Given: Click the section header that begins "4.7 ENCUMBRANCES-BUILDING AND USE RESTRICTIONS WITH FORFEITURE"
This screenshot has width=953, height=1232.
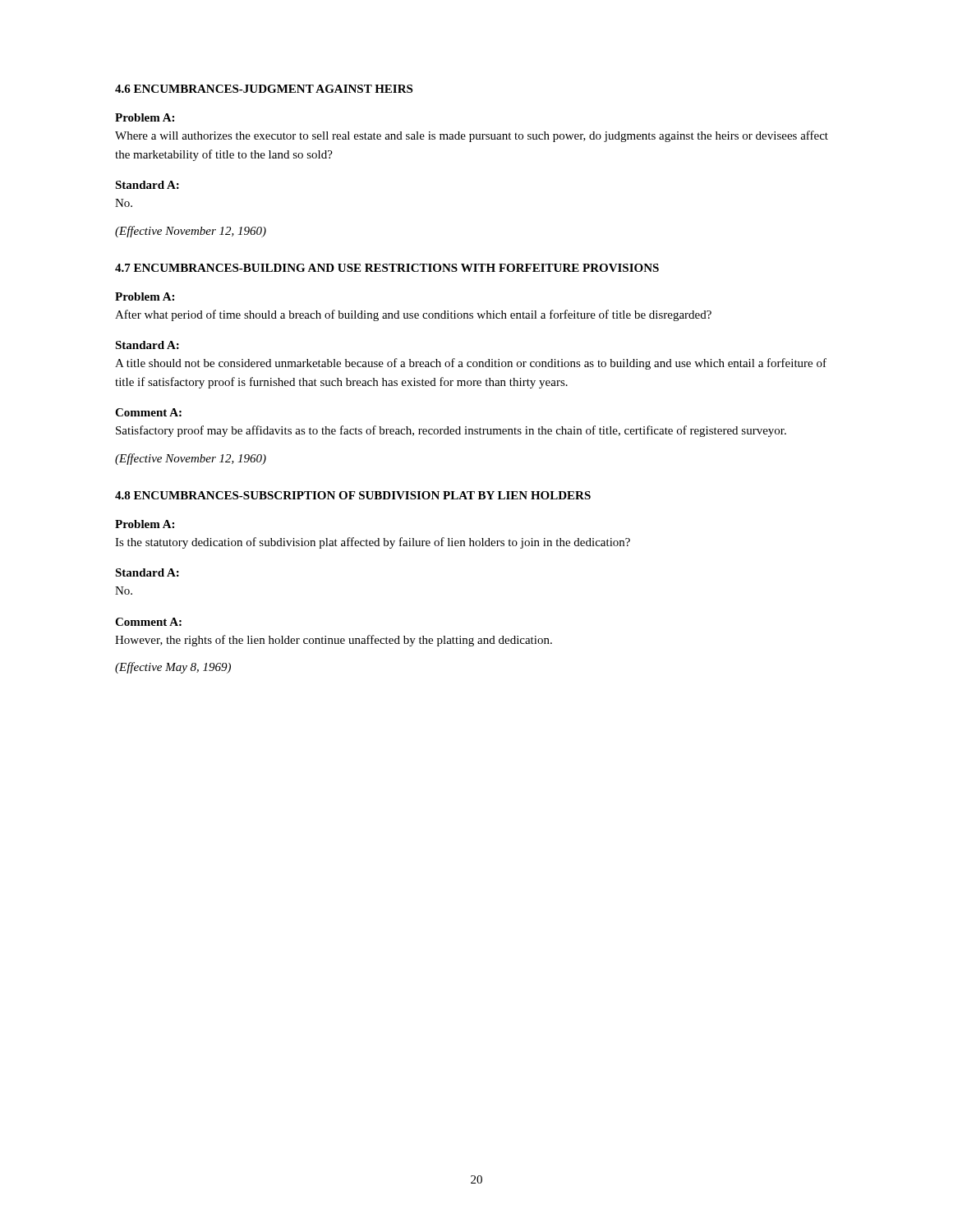Looking at the screenshot, I should (x=387, y=267).
